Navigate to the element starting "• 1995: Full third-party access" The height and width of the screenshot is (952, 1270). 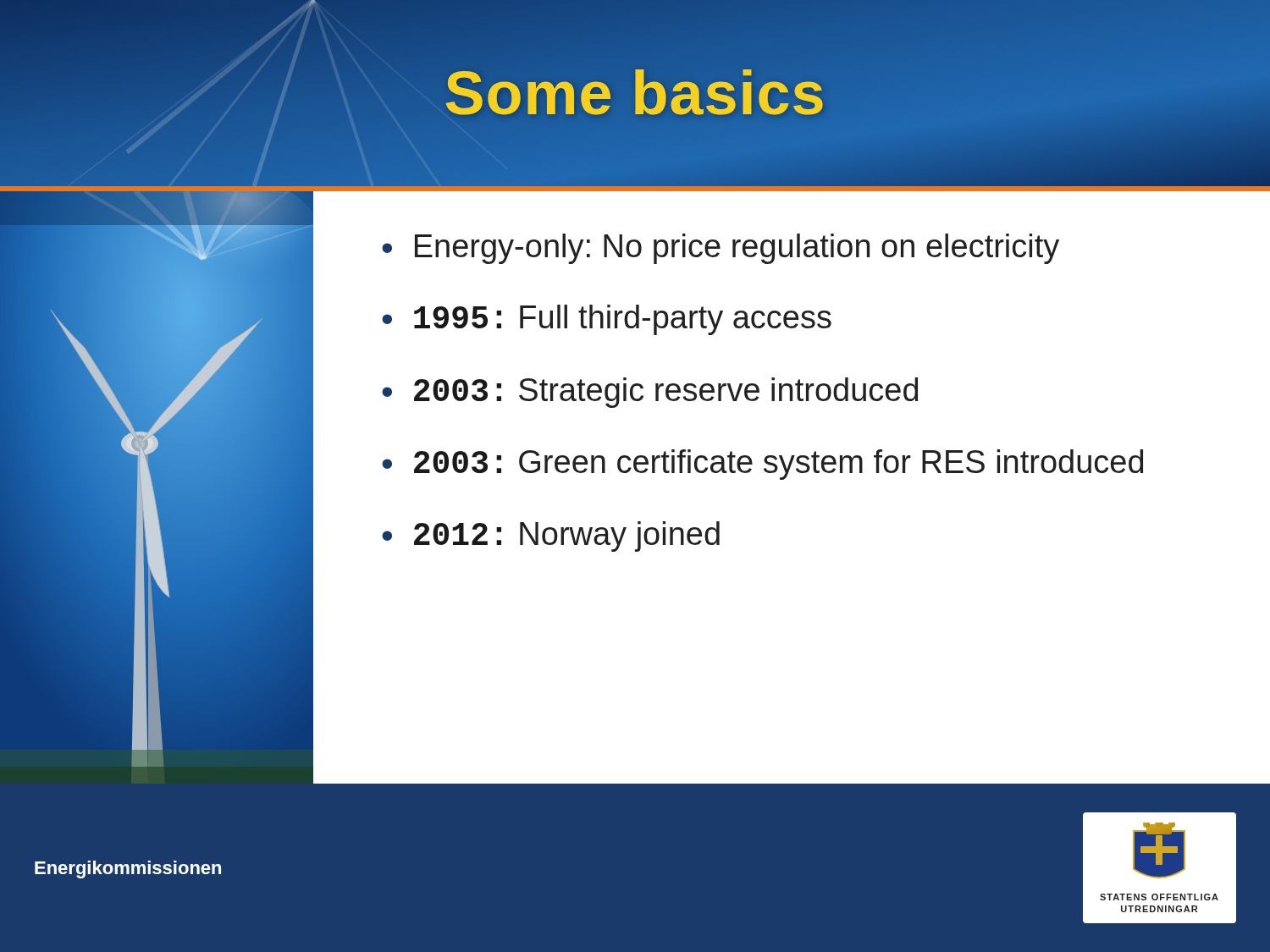point(607,319)
